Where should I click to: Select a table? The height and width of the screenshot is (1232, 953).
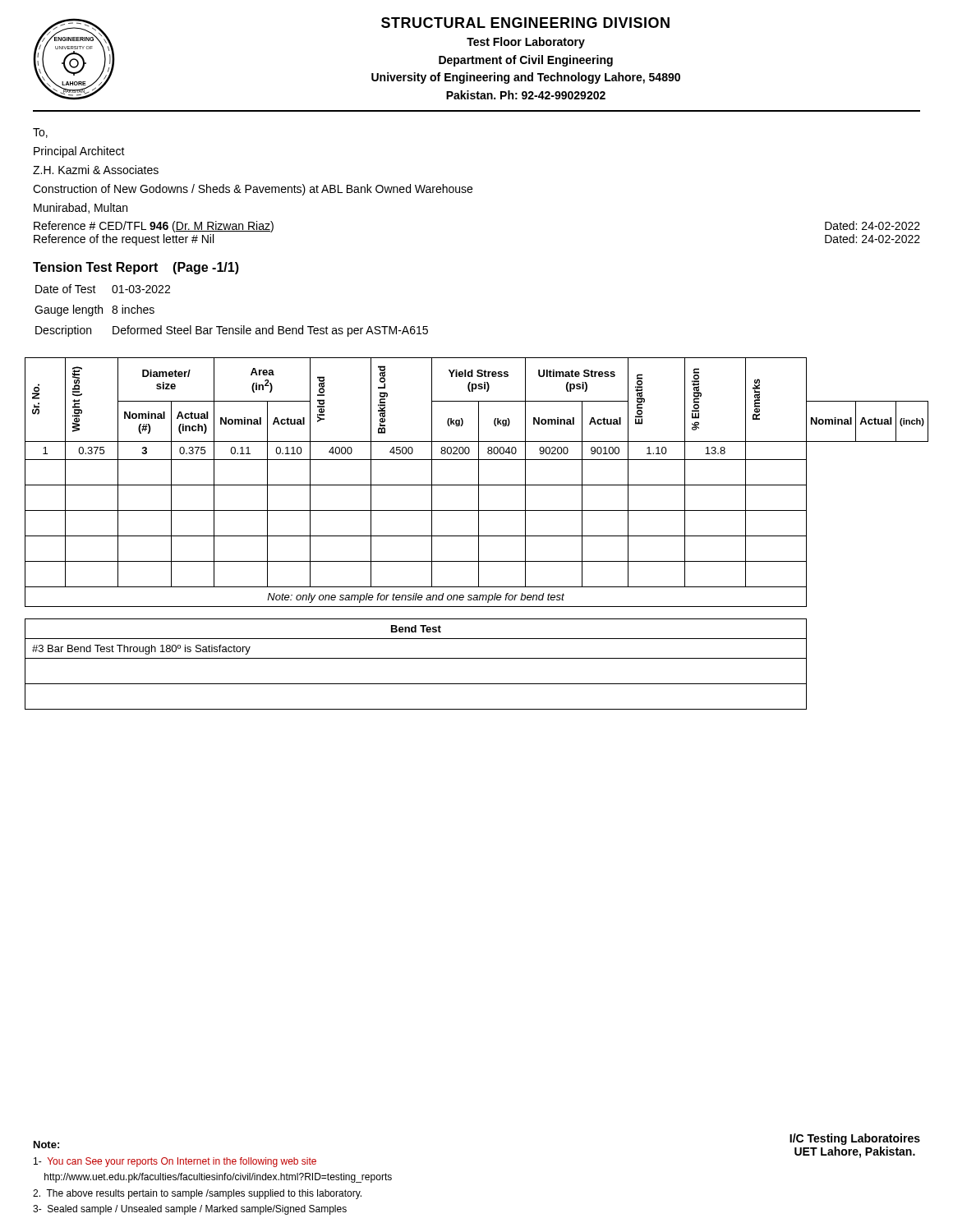pyautogui.click(x=476, y=526)
